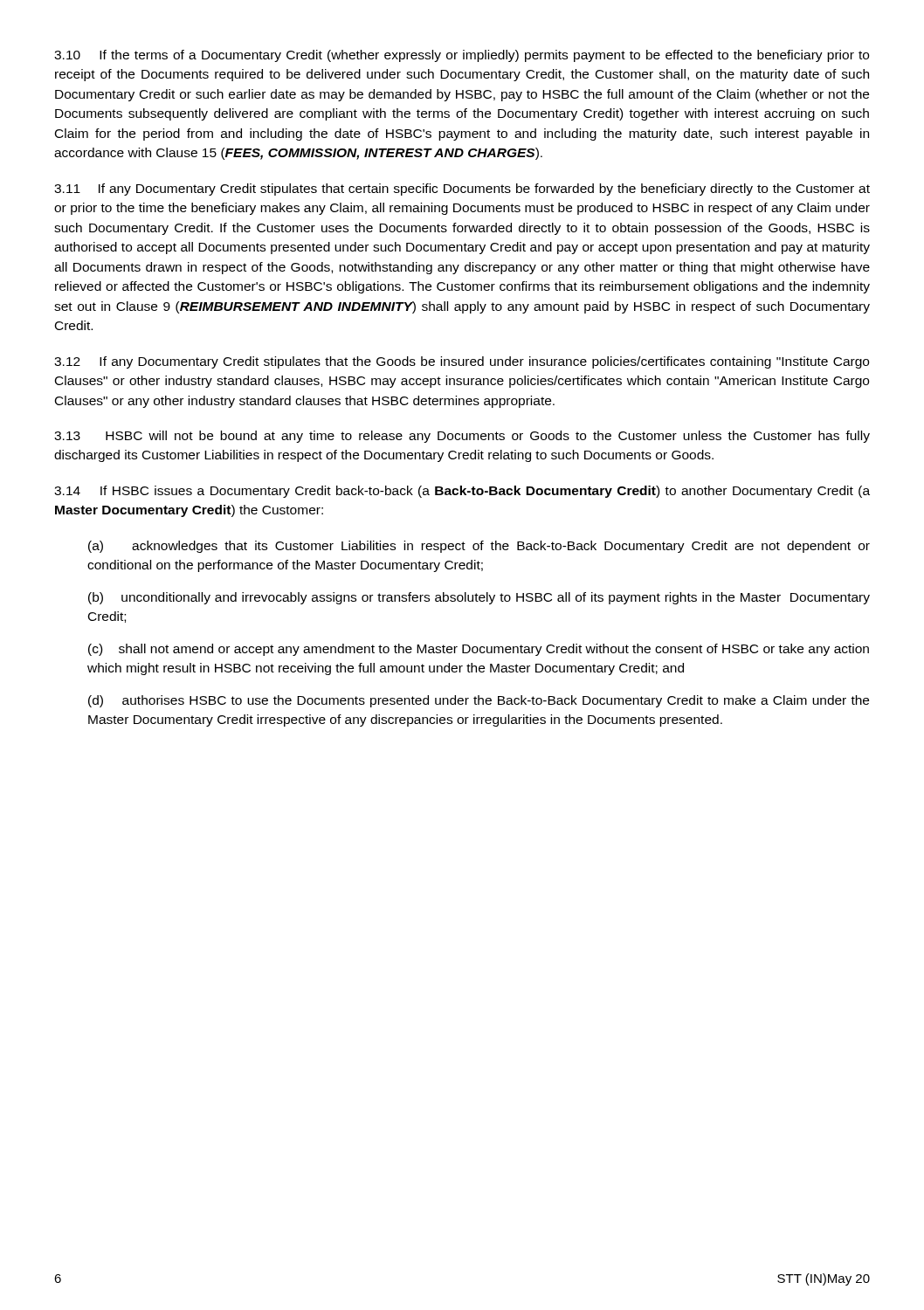This screenshot has height=1310, width=924.
Task: Click on the passage starting "(a) acknowledges that its Customer"
Action: click(479, 555)
